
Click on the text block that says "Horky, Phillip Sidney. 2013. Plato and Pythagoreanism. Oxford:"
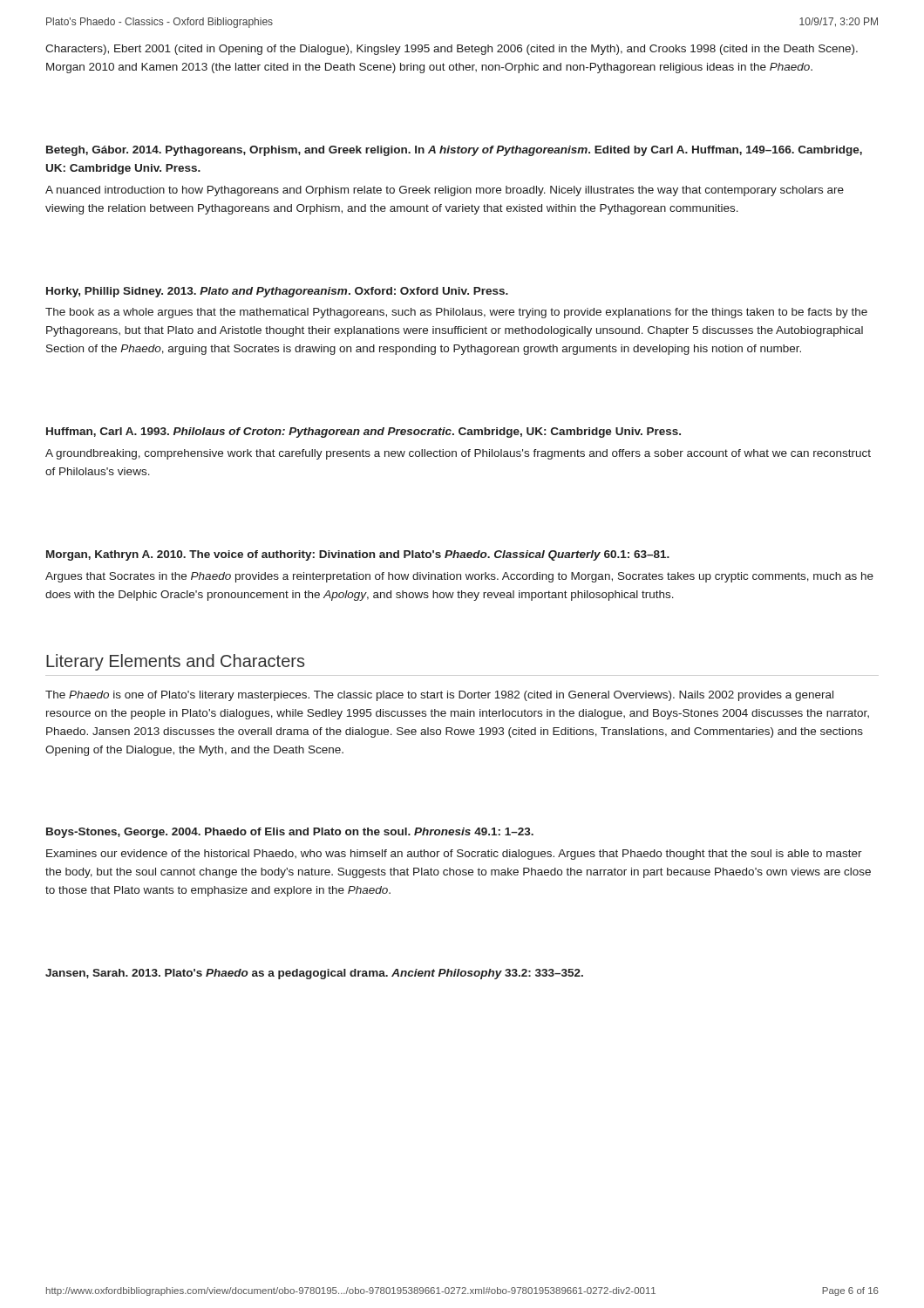[x=277, y=290]
